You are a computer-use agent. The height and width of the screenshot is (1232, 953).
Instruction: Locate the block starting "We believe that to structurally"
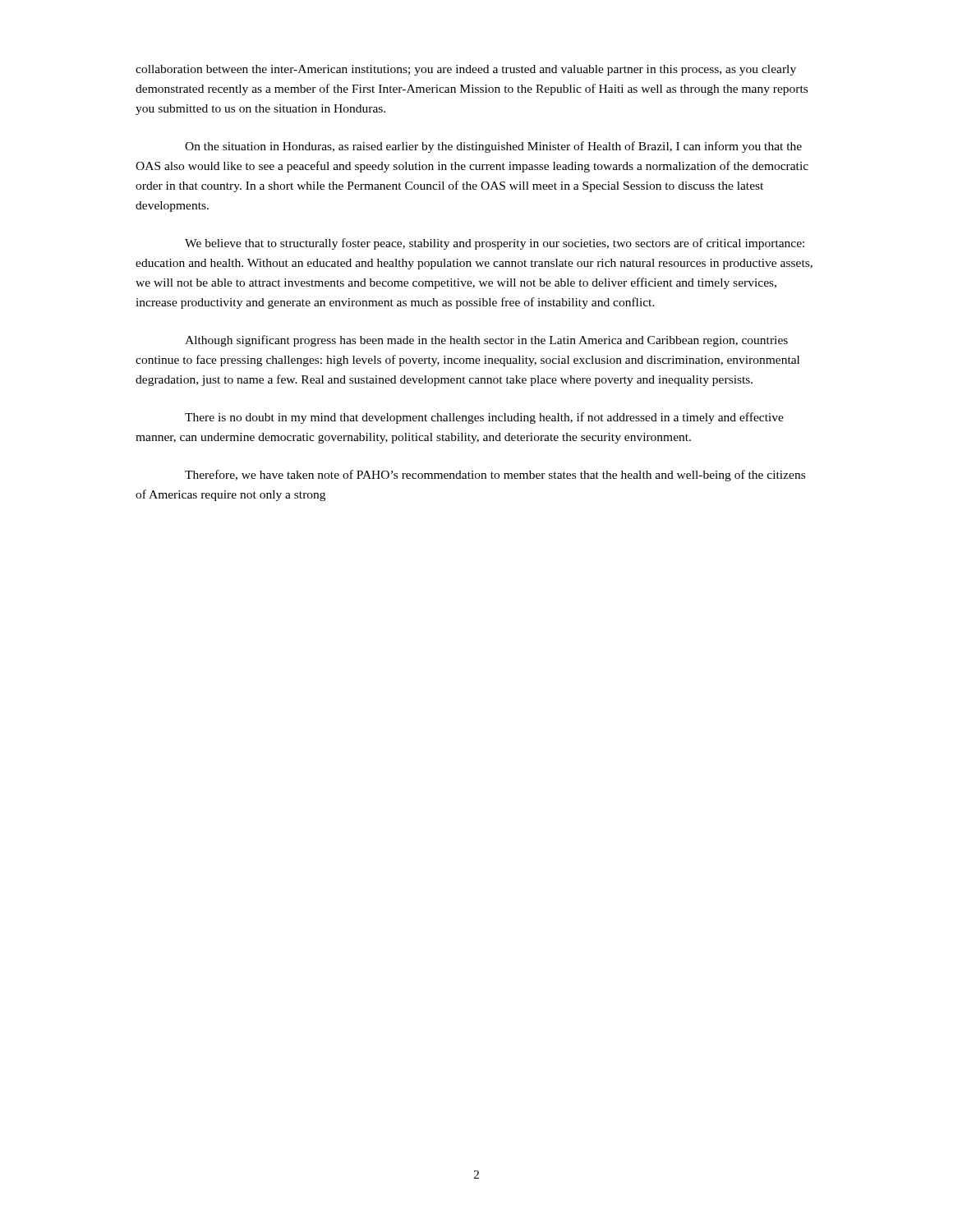pyautogui.click(x=474, y=272)
